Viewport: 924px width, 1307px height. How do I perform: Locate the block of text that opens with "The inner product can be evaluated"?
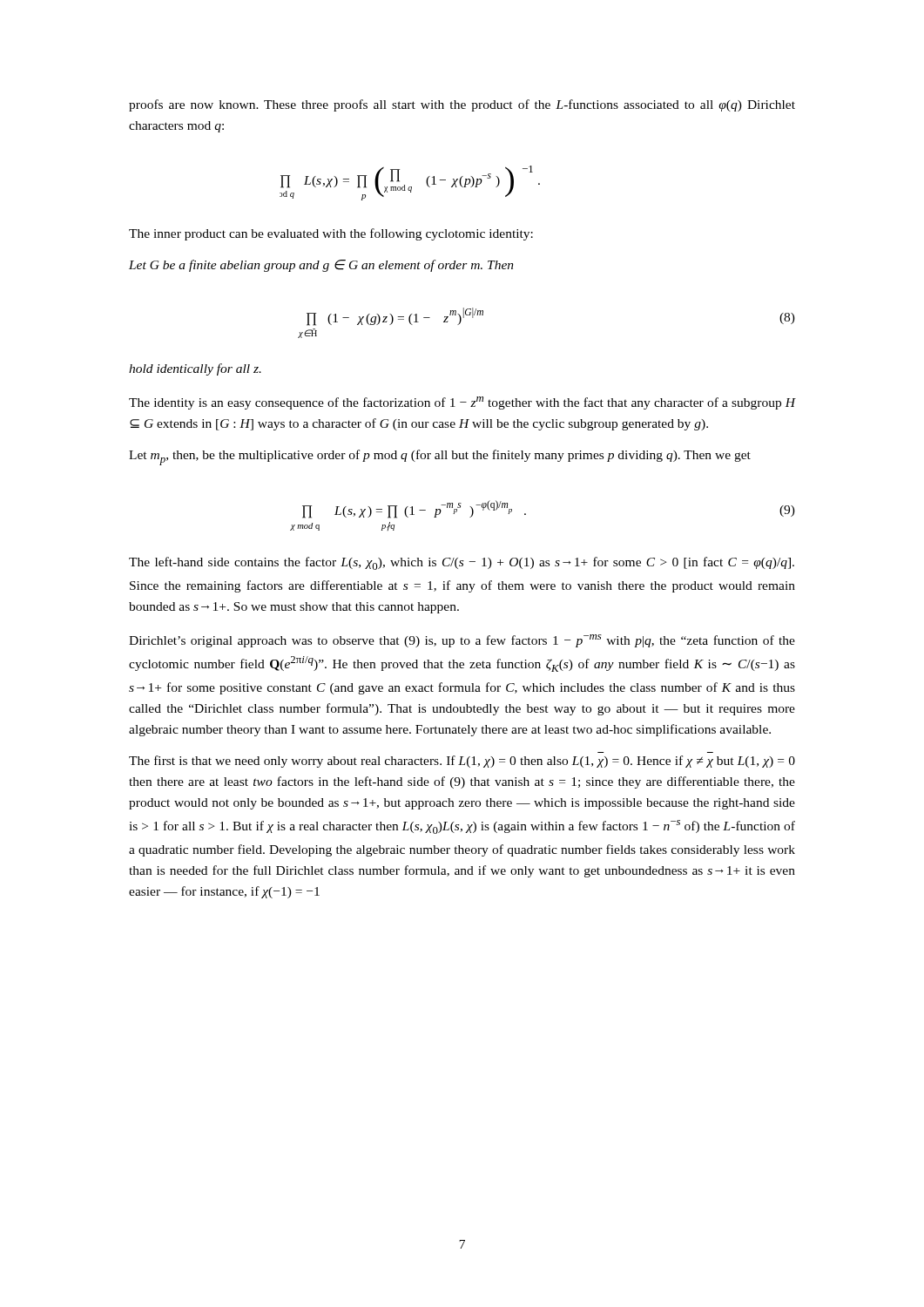[x=462, y=233]
